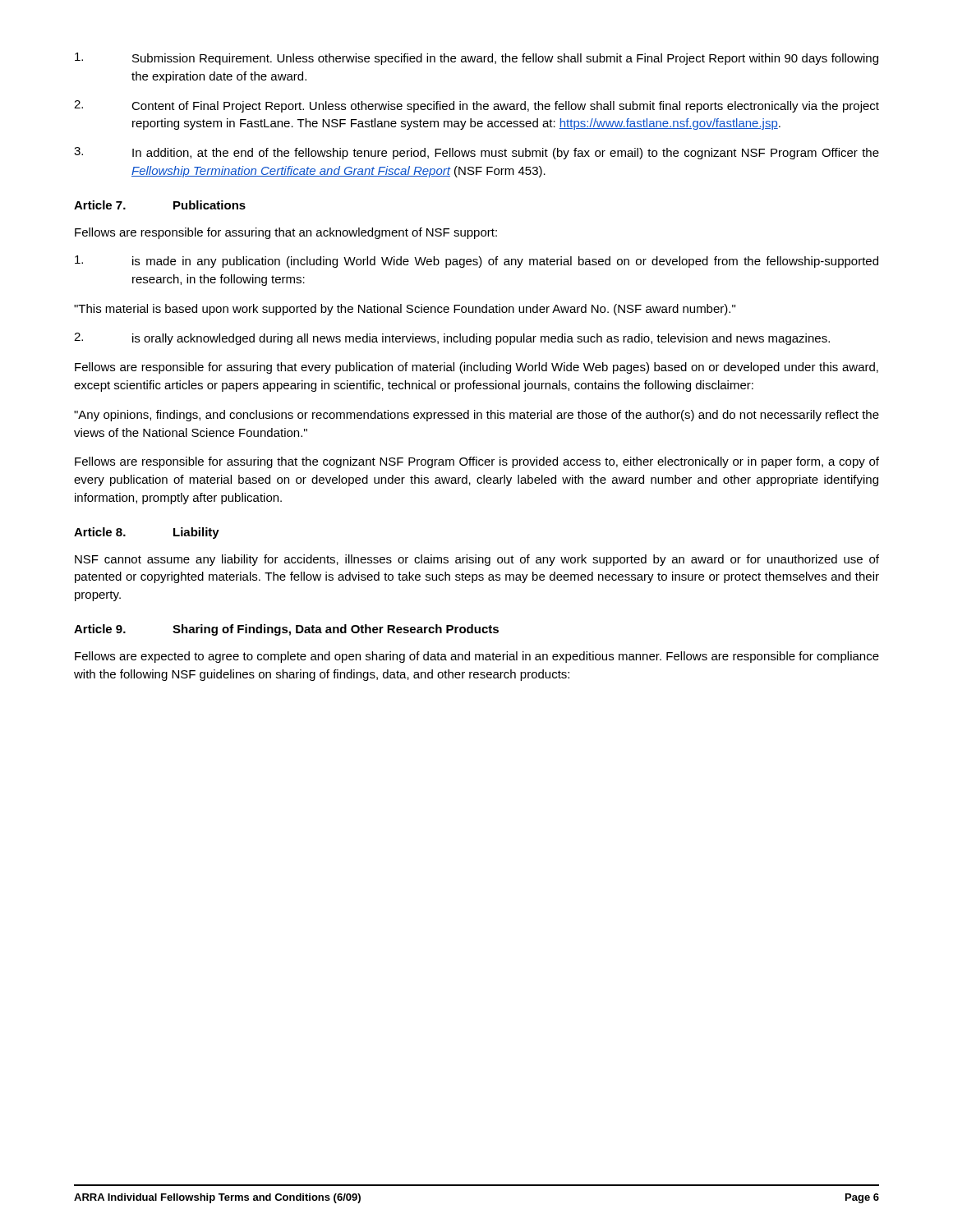This screenshot has width=953, height=1232.
Task: Click on the section header that says "Article 8. Liability"
Action: tap(97, 533)
